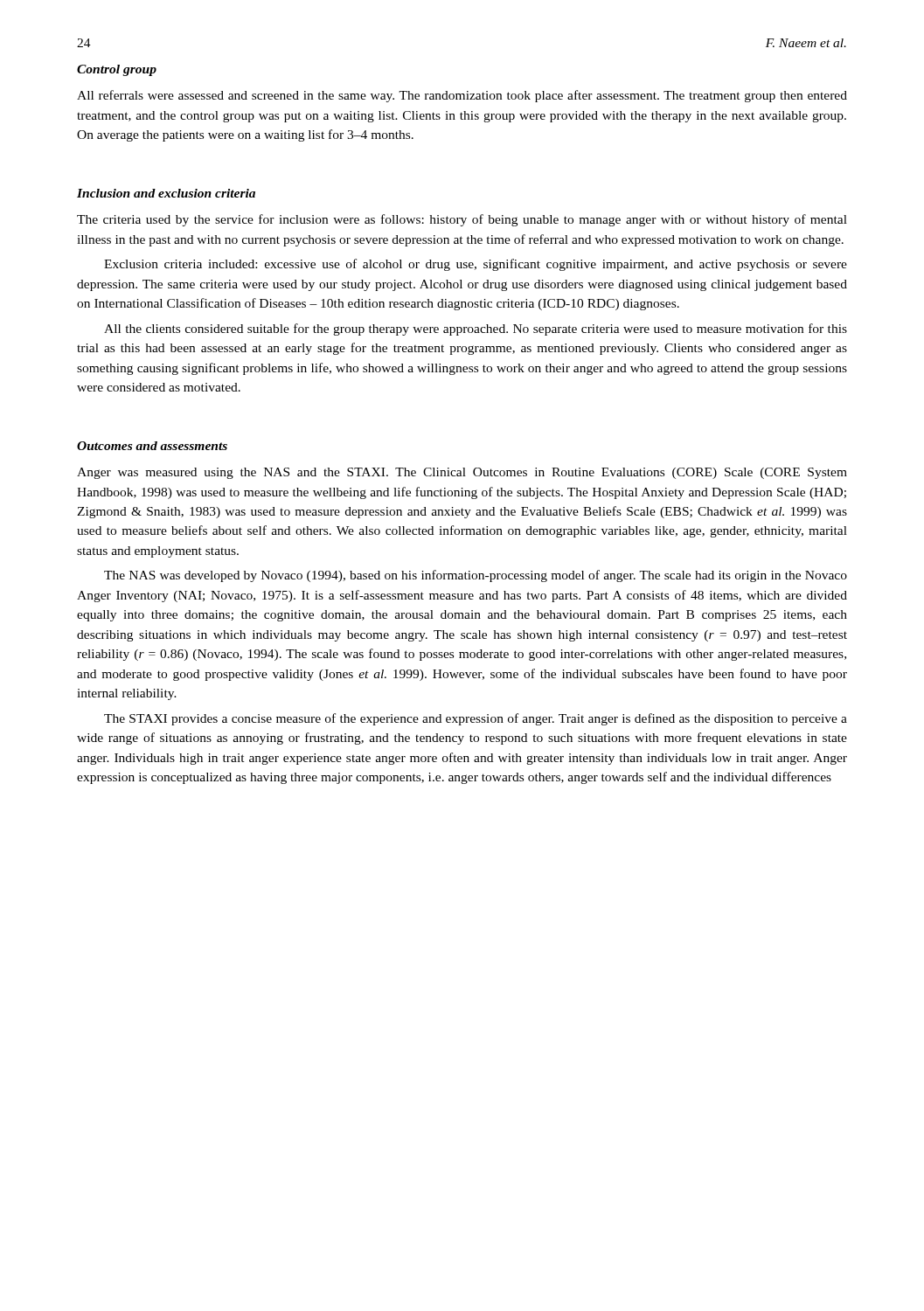The image size is (924, 1311).
Task: Where does it say "Outcomes and assessments"?
Action: coord(152,445)
